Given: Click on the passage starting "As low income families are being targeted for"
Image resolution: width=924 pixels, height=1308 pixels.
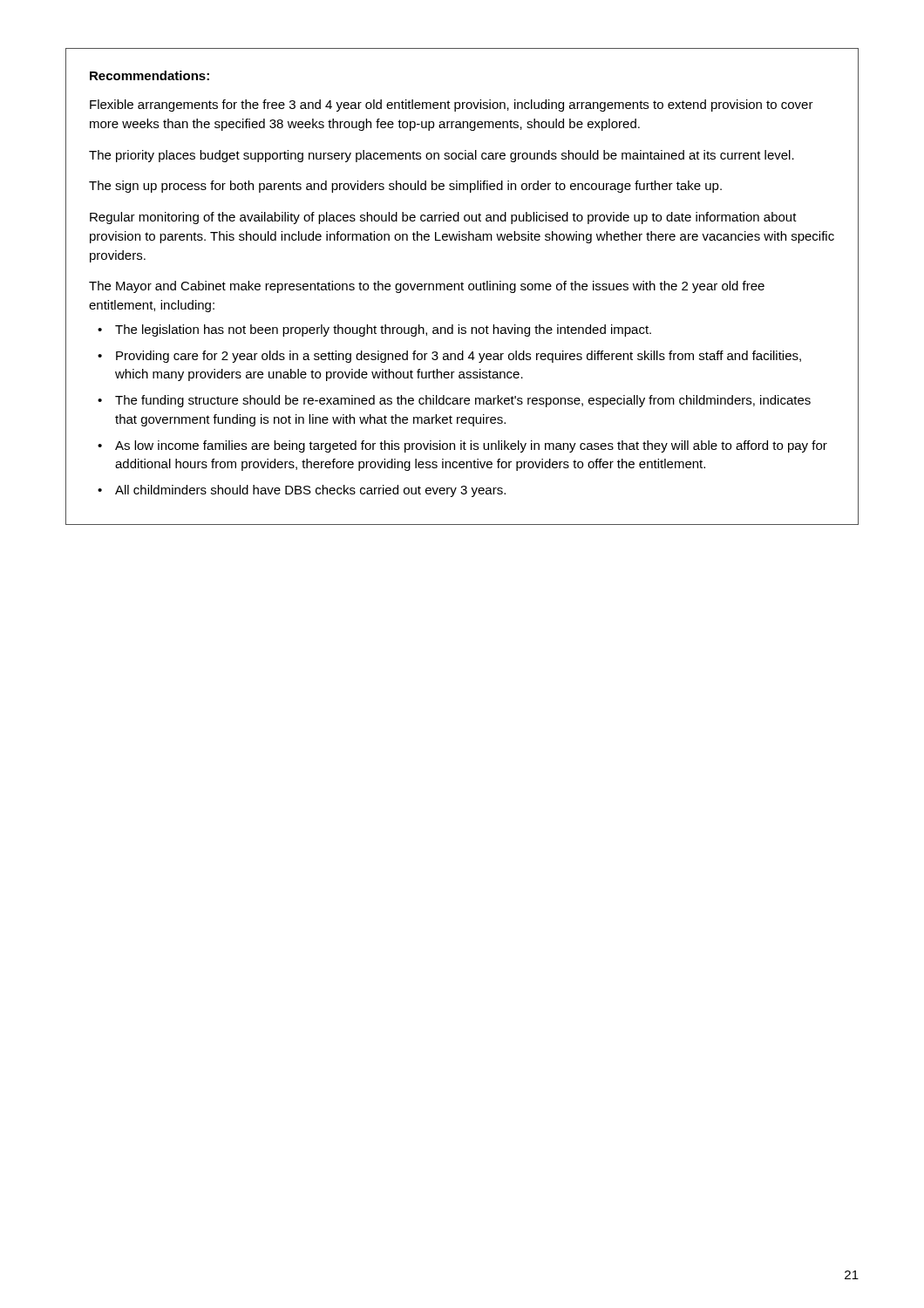Looking at the screenshot, I should tap(471, 454).
